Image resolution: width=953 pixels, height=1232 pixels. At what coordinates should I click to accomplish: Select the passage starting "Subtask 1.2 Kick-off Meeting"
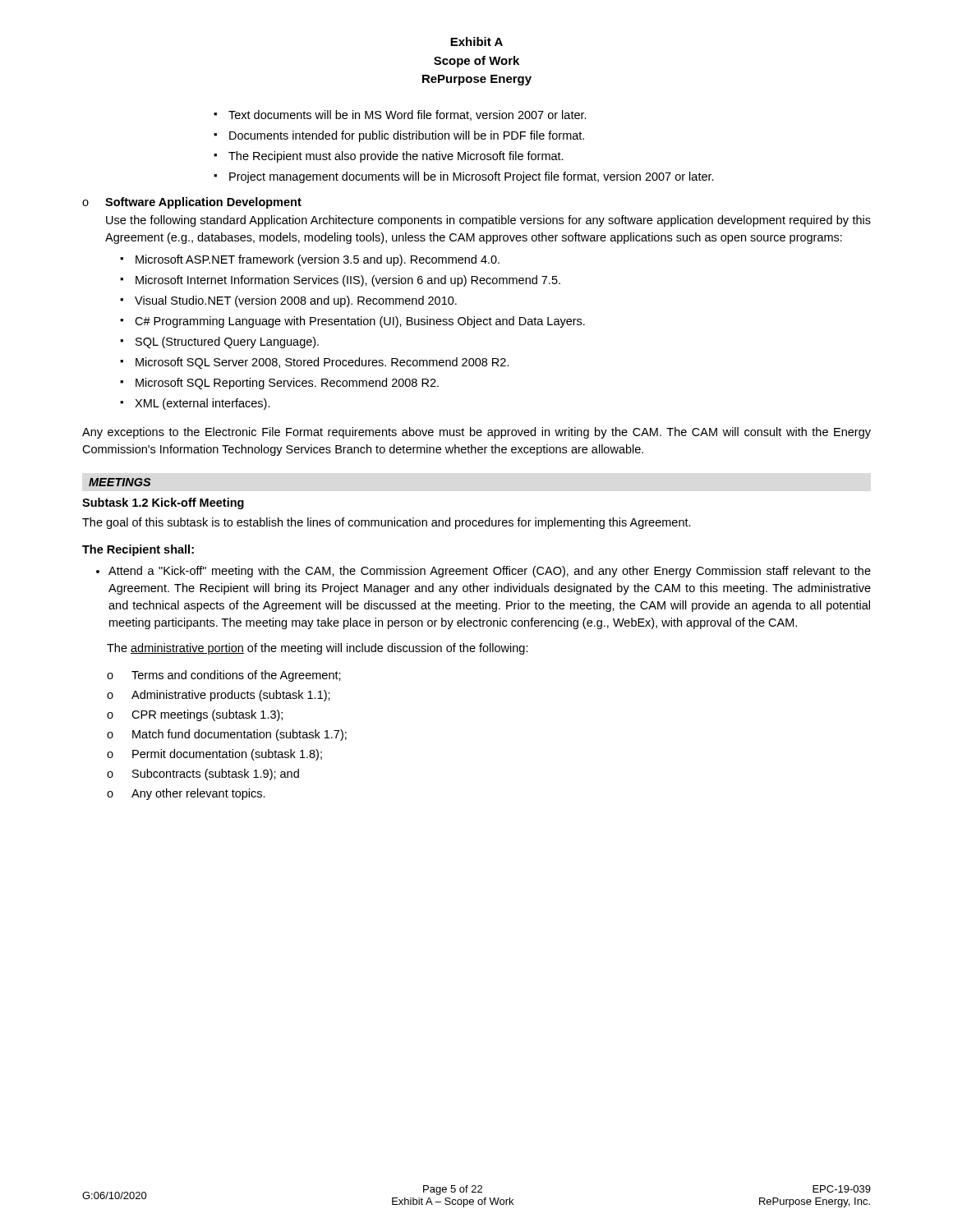[x=163, y=502]
